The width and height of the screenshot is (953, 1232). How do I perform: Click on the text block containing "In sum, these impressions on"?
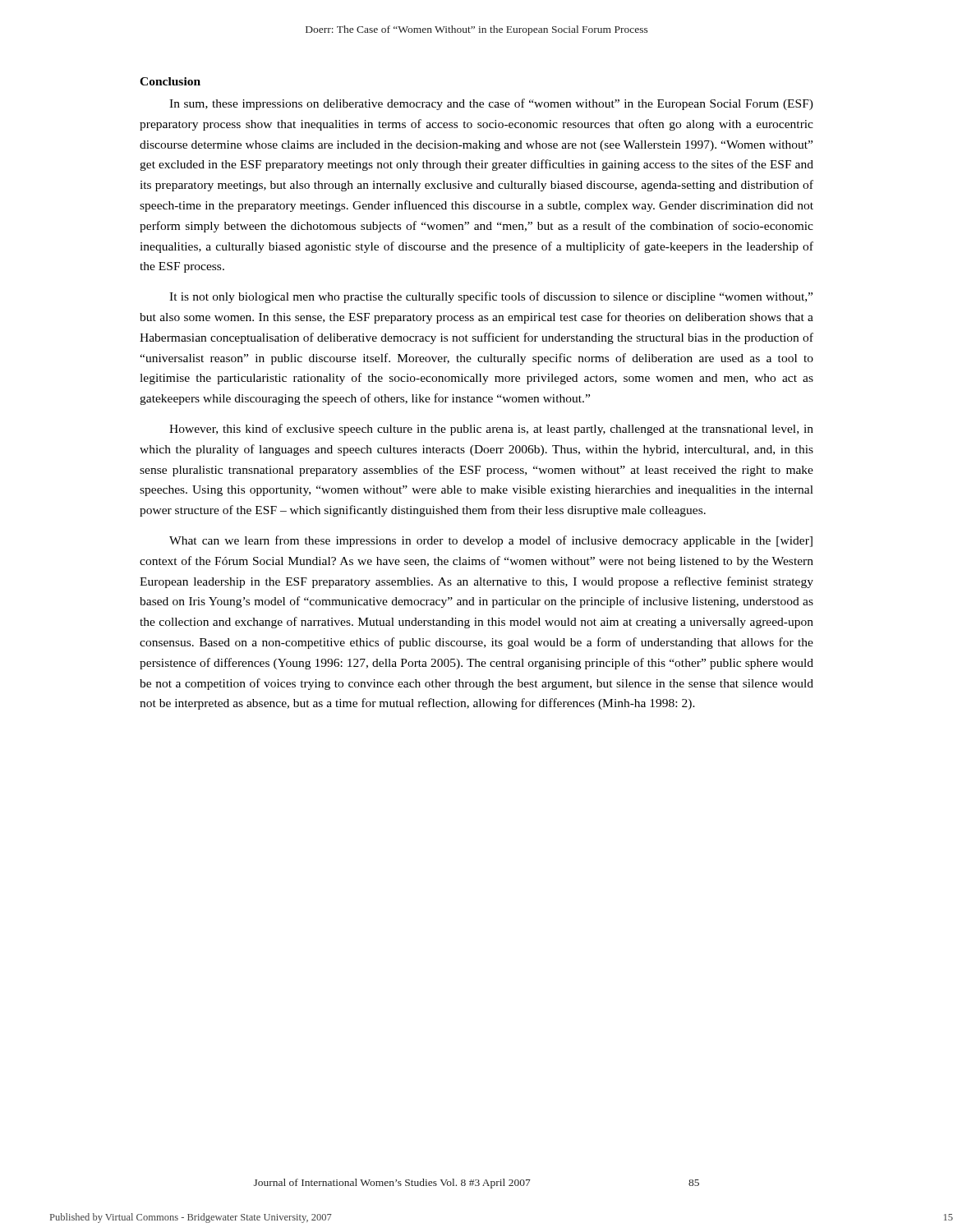(476, 185)
